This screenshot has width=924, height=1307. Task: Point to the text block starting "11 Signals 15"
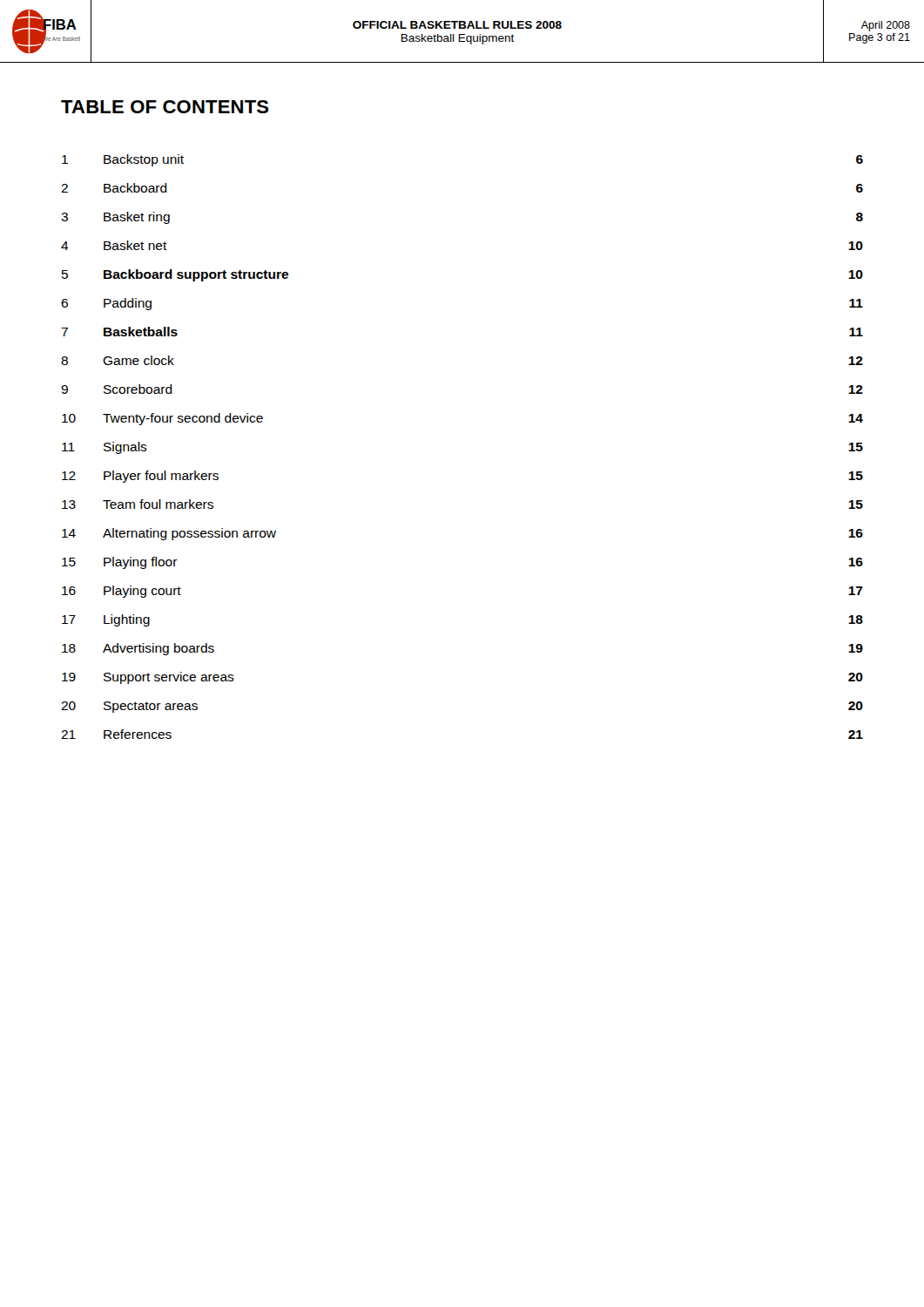click(x=120, y=447)
